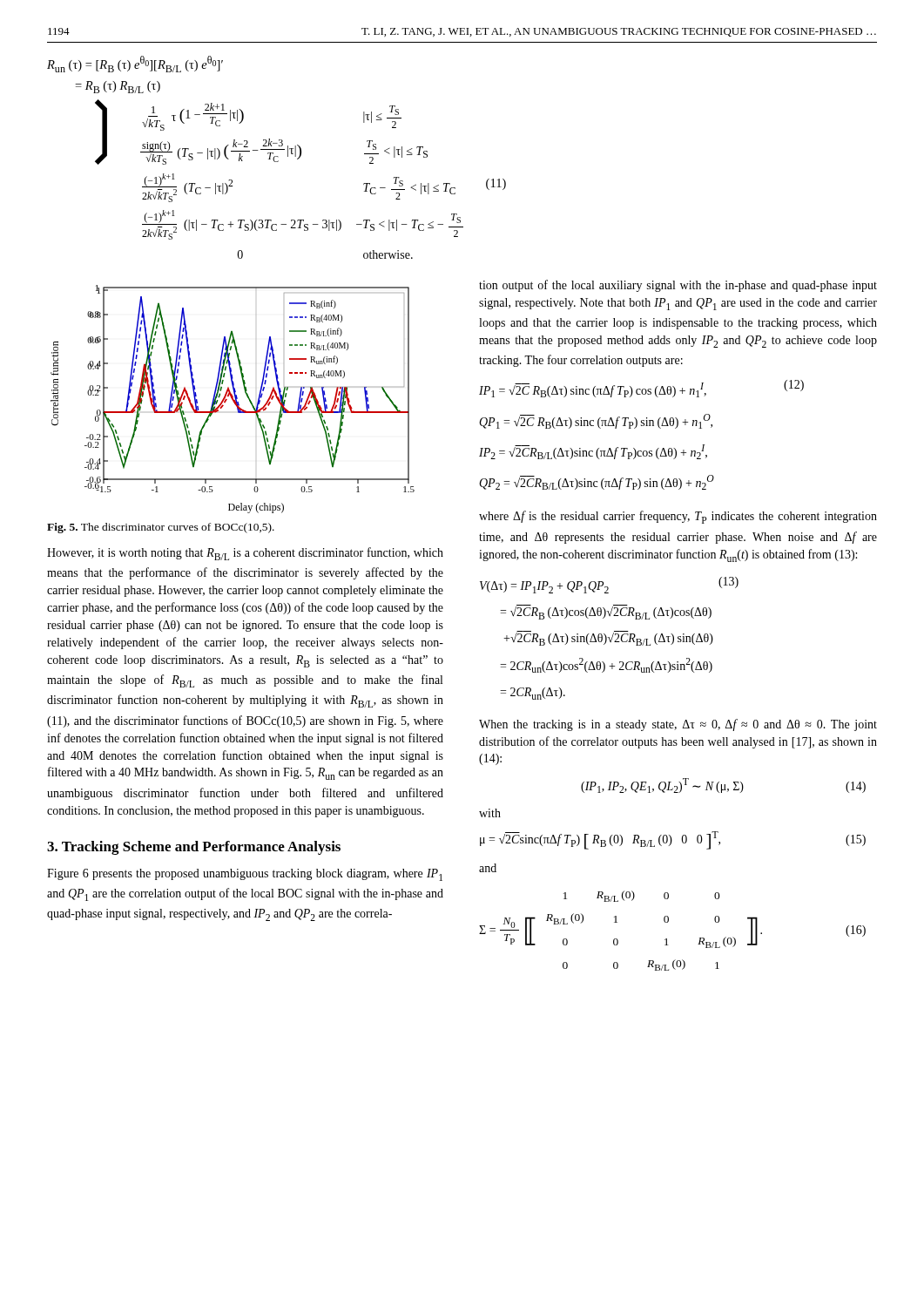The width and height of the screenshot is (924, 1307).
Task: Point to the formula beginning "μ = √2Csinc(πΔf TP) ["
Action: click(678, 840)
